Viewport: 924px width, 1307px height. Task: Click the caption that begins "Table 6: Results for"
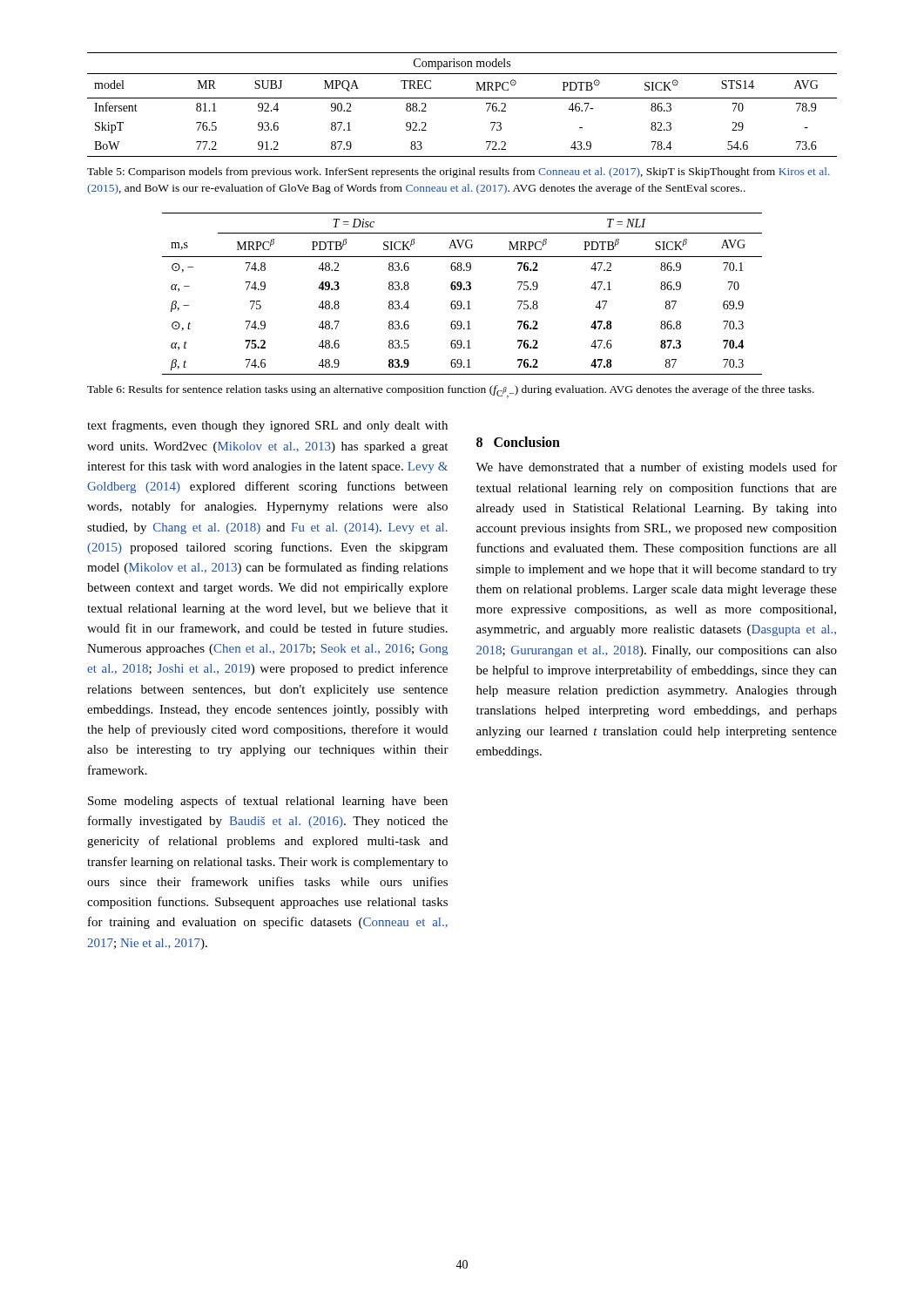coord(451,391)
